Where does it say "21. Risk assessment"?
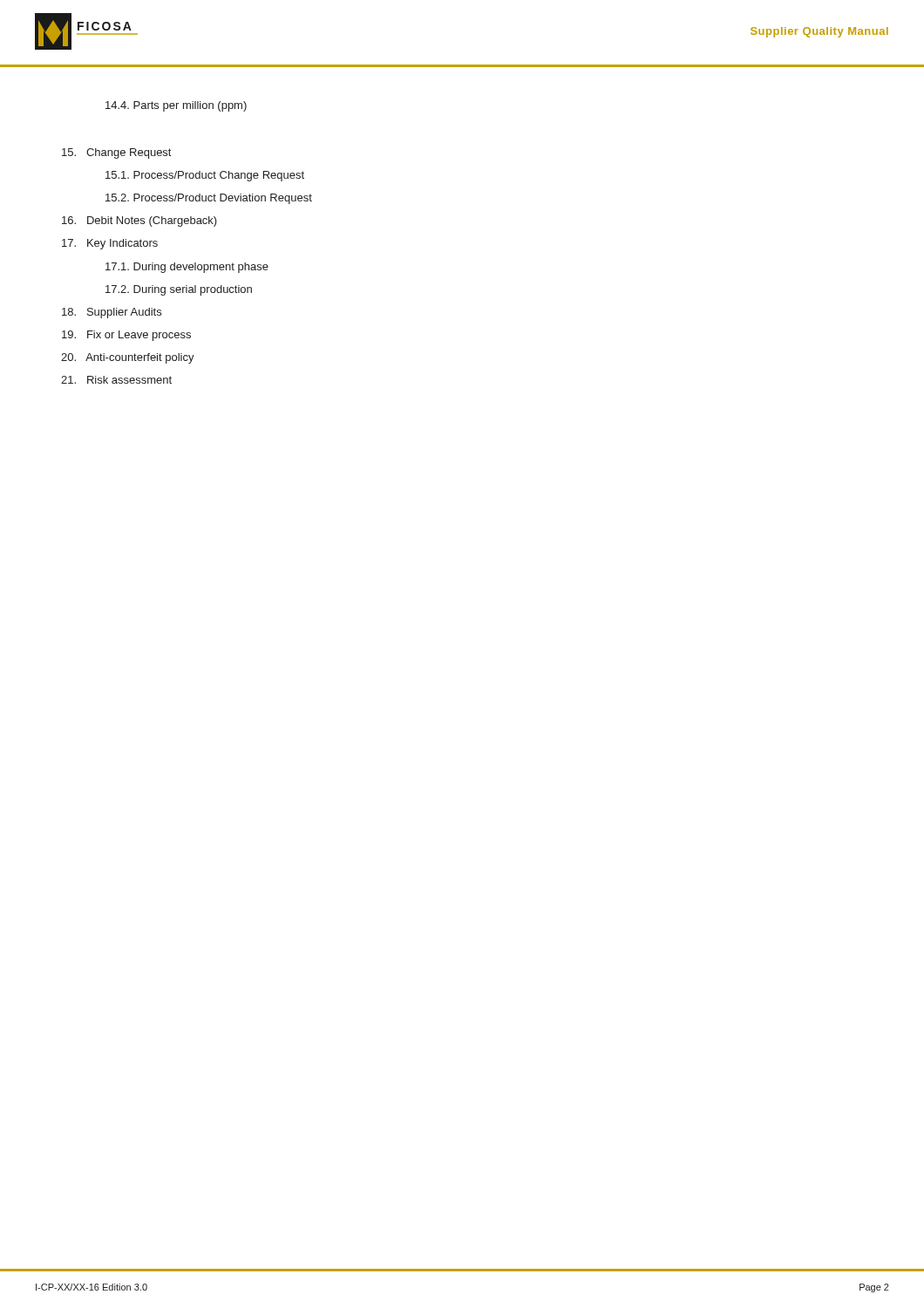The height and width of the screenshot is (1308, 924). click(x=129, y=380)
